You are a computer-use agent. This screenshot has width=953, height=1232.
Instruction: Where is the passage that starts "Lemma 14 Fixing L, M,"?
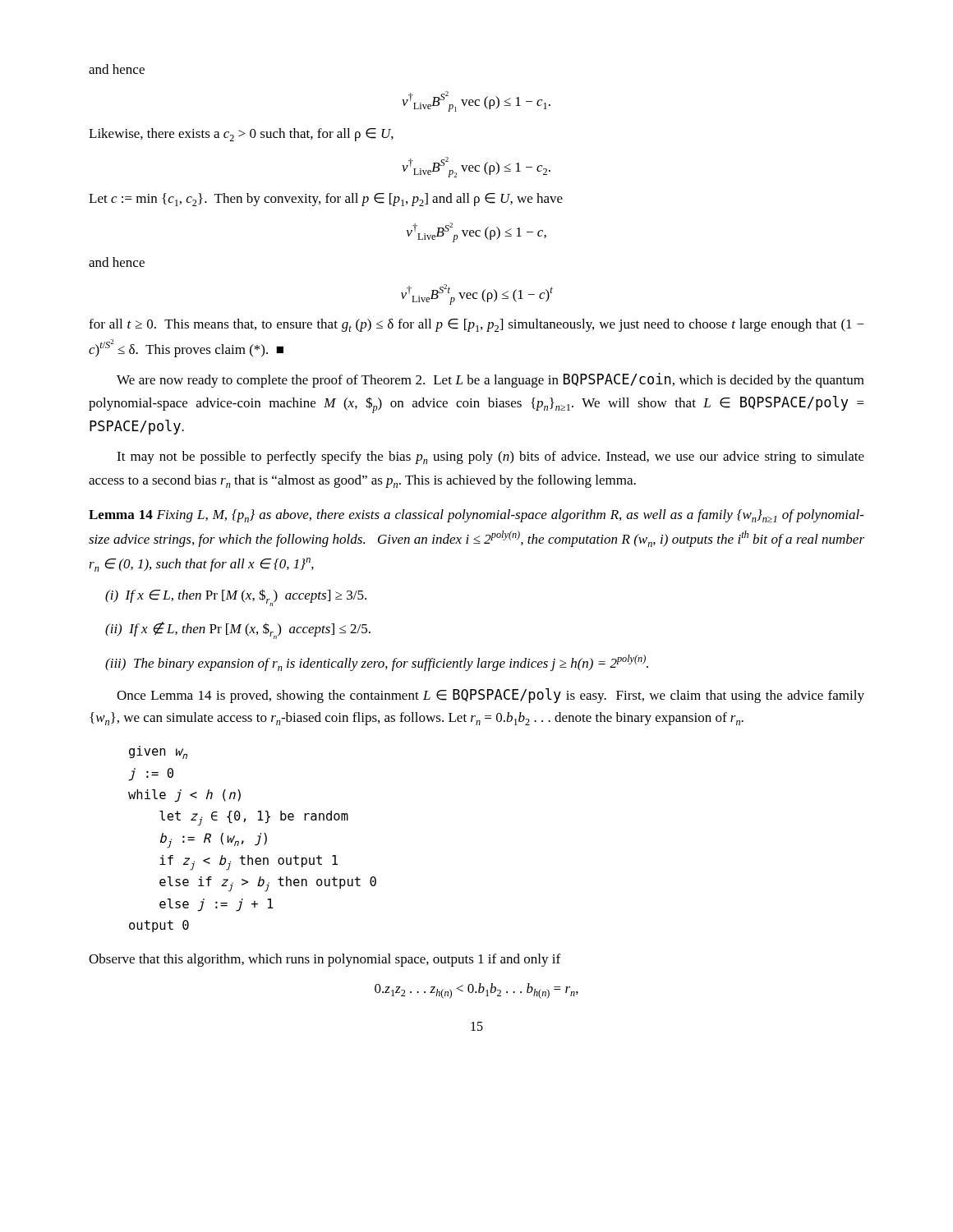click(476, 541)
